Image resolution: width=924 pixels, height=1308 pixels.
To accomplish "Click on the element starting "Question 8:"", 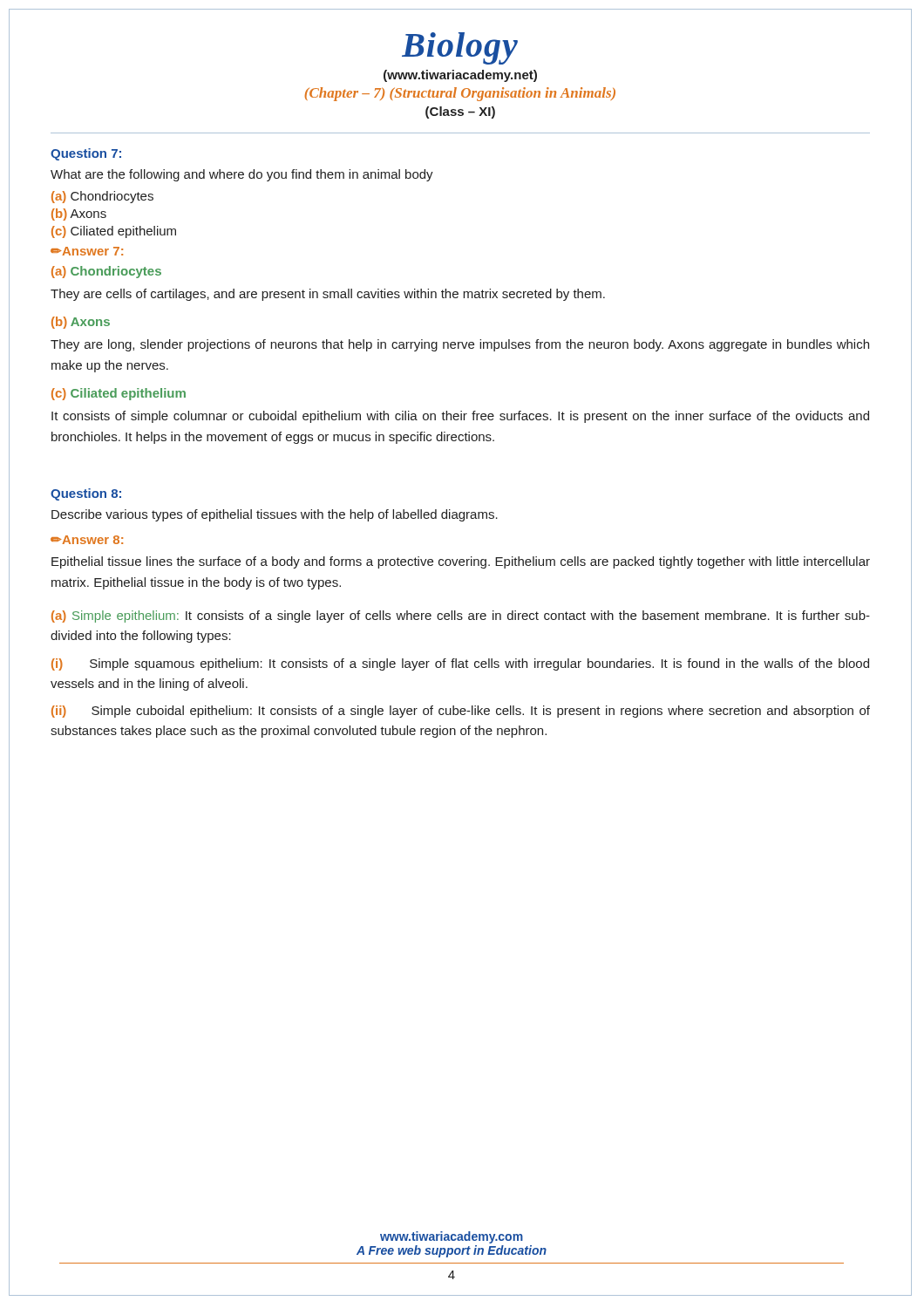I will click(86, 494).
